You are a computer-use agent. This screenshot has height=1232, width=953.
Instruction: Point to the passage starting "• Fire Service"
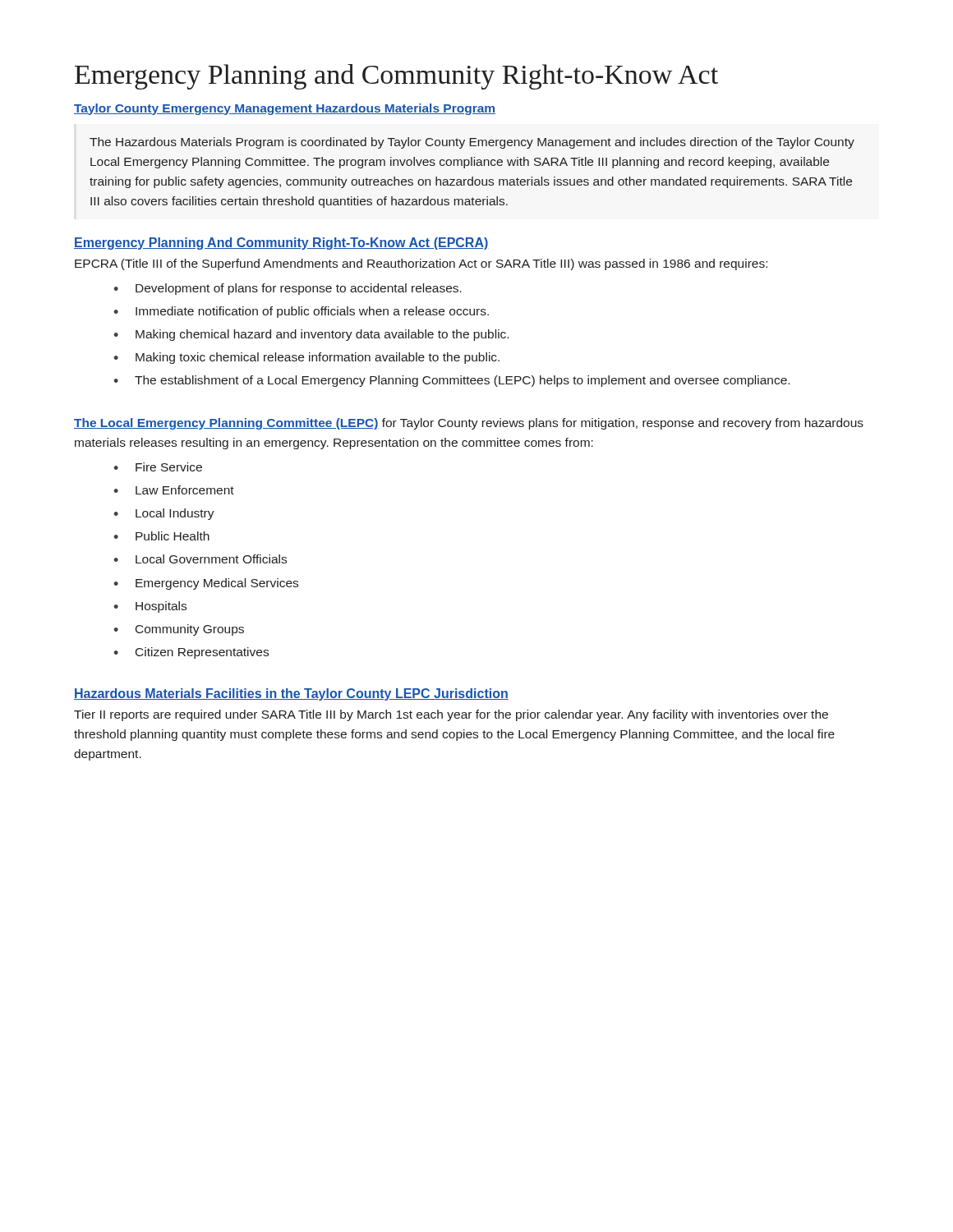click(x=158, y=468)
